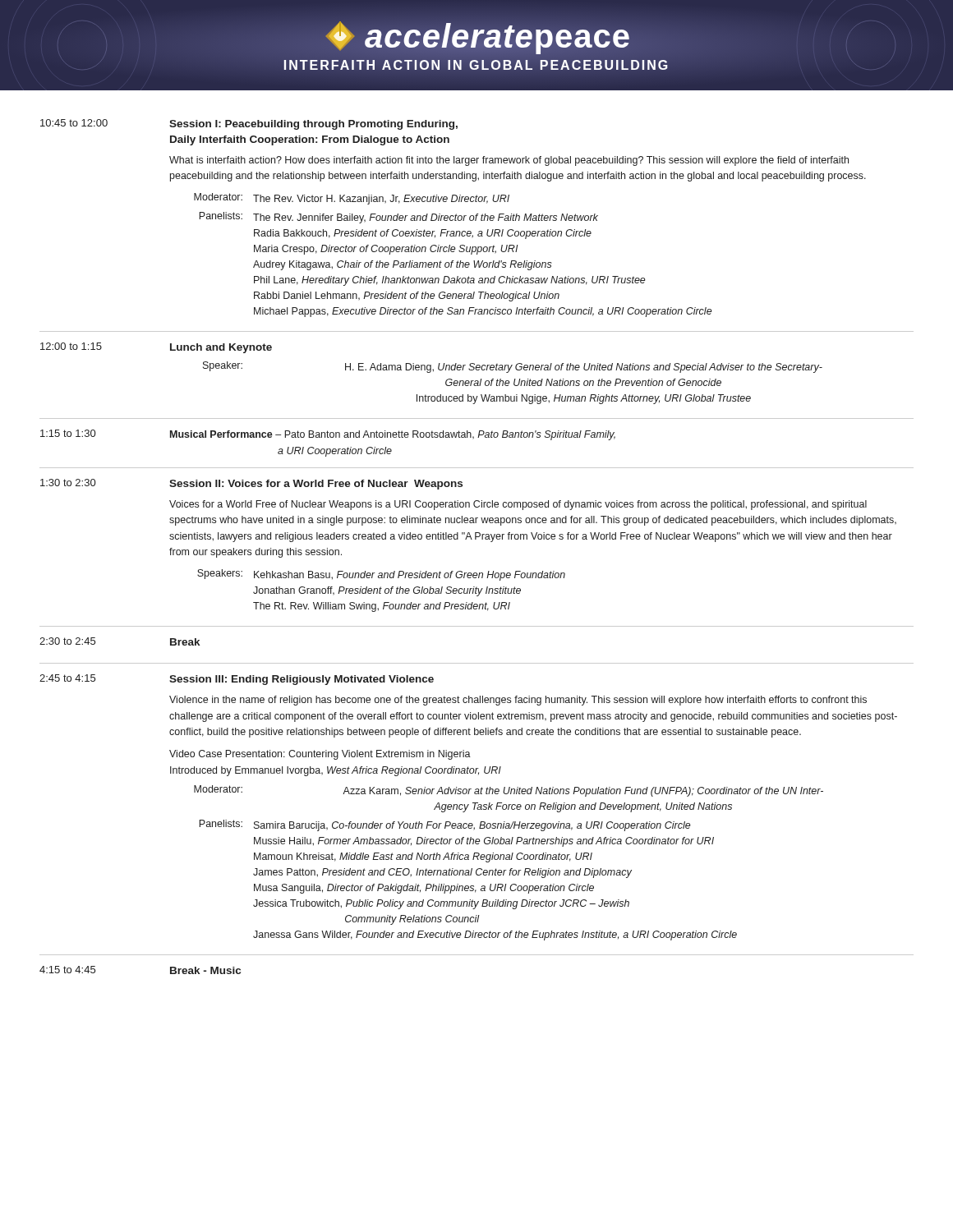This screenshot has width=953, height=1232.
Task: Locate the text that says "12:00 to 1:15"
Action: [71, 346]
